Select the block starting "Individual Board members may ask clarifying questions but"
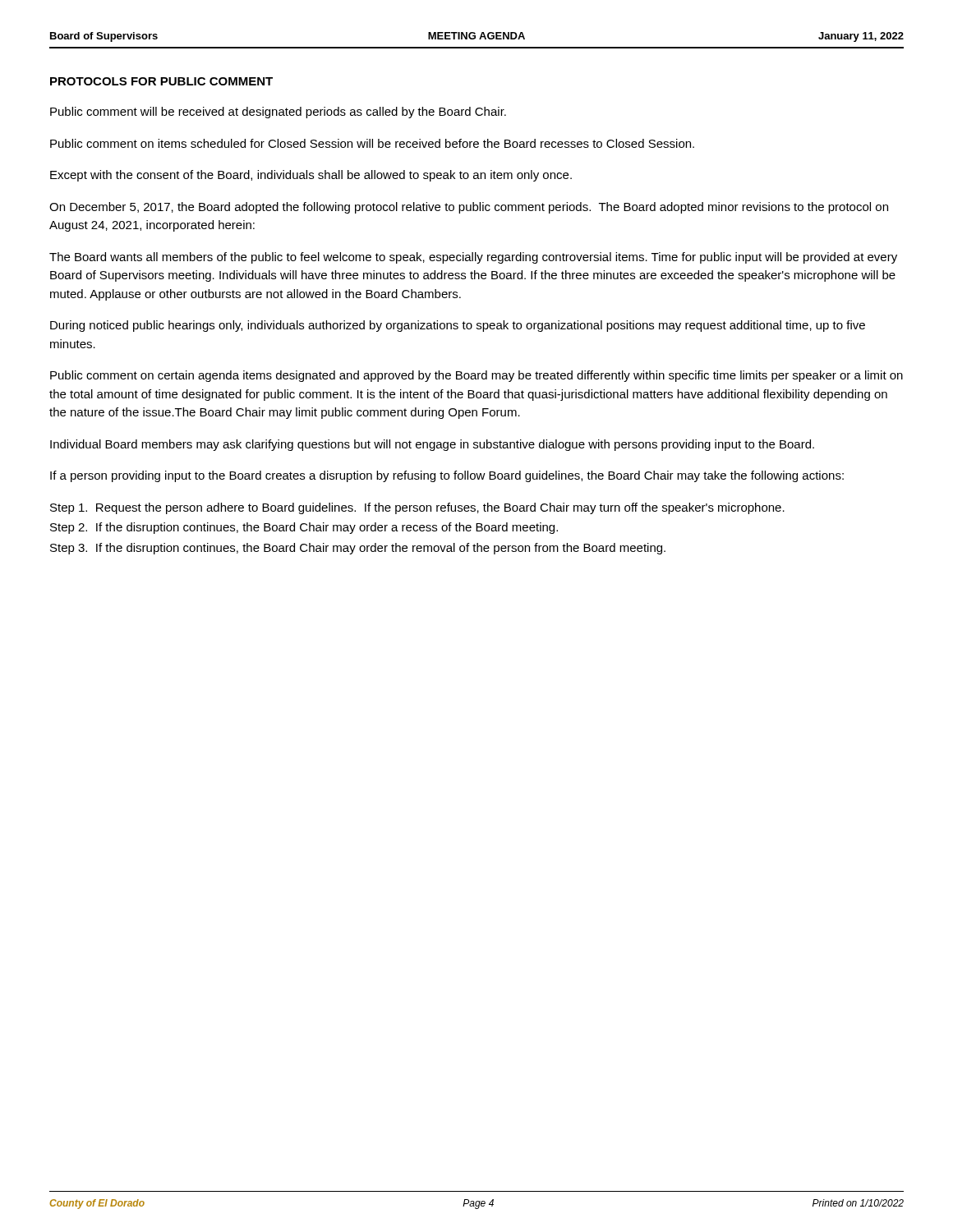This screenshot has width=953, height=1232. coord(432,444)
